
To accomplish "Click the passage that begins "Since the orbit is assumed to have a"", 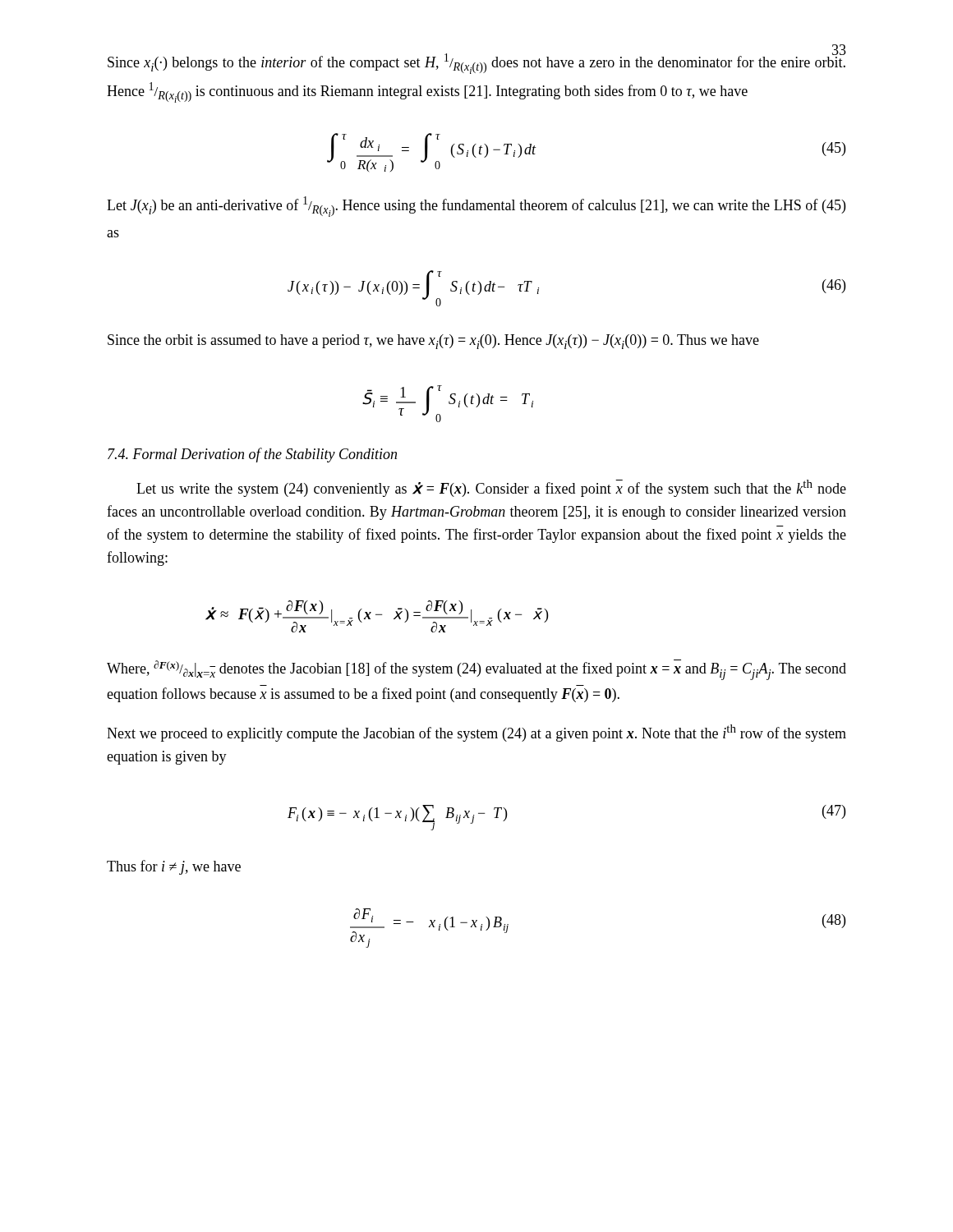I will pyautogui.click(x=476, y=342).
